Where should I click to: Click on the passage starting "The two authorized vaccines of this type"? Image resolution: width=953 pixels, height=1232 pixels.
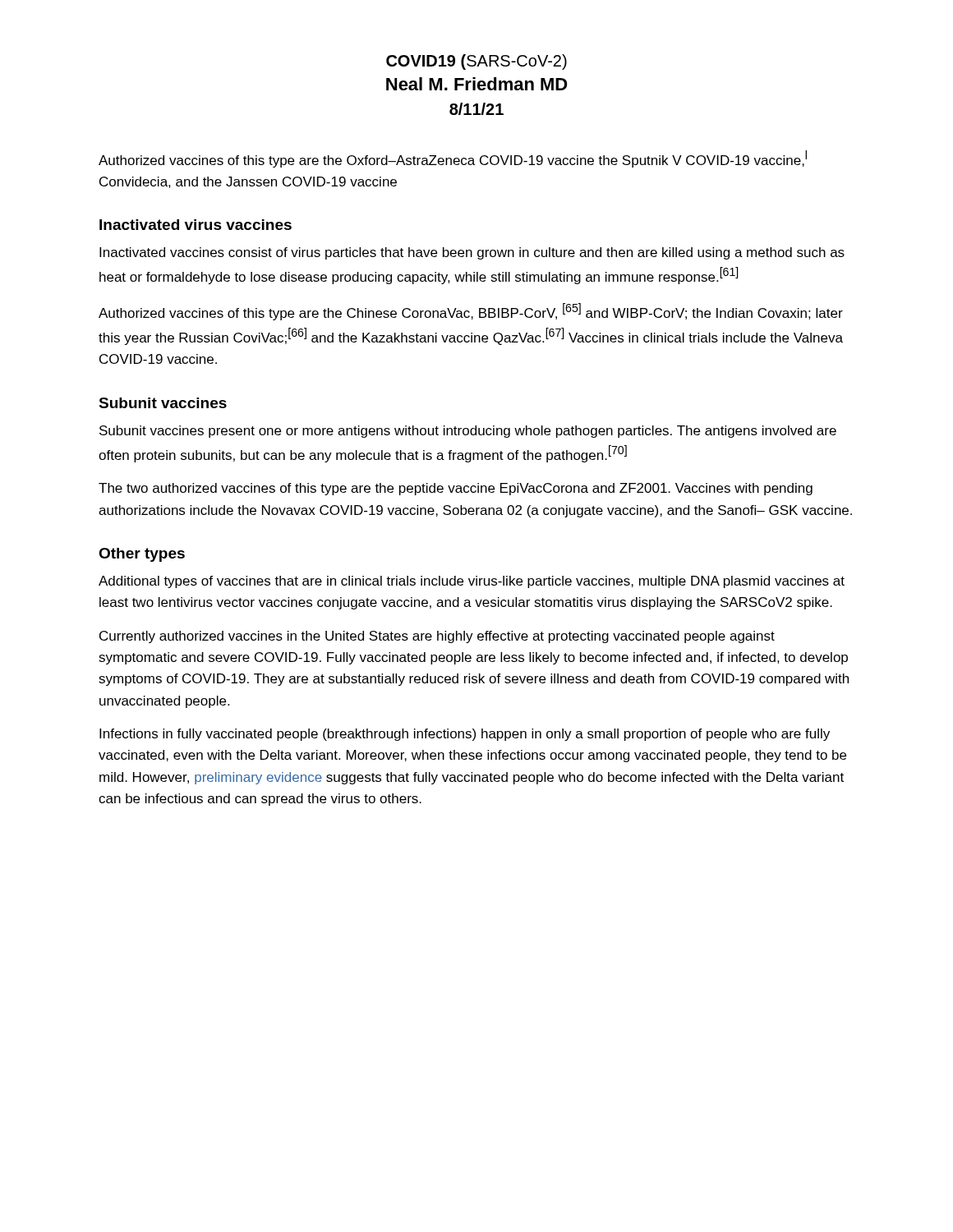[x=476, y=499]
